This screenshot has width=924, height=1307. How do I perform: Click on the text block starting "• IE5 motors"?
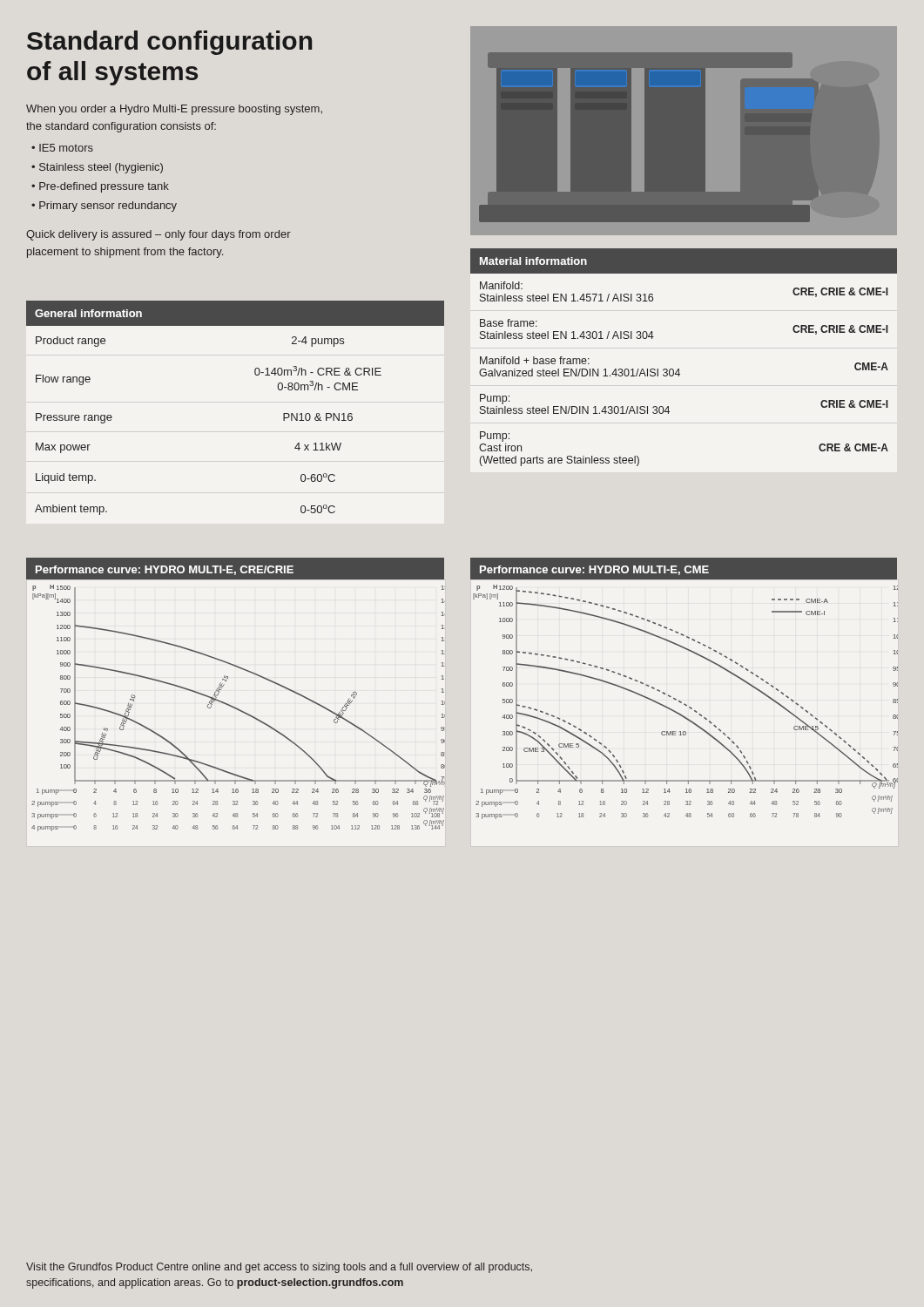point(62,148)
